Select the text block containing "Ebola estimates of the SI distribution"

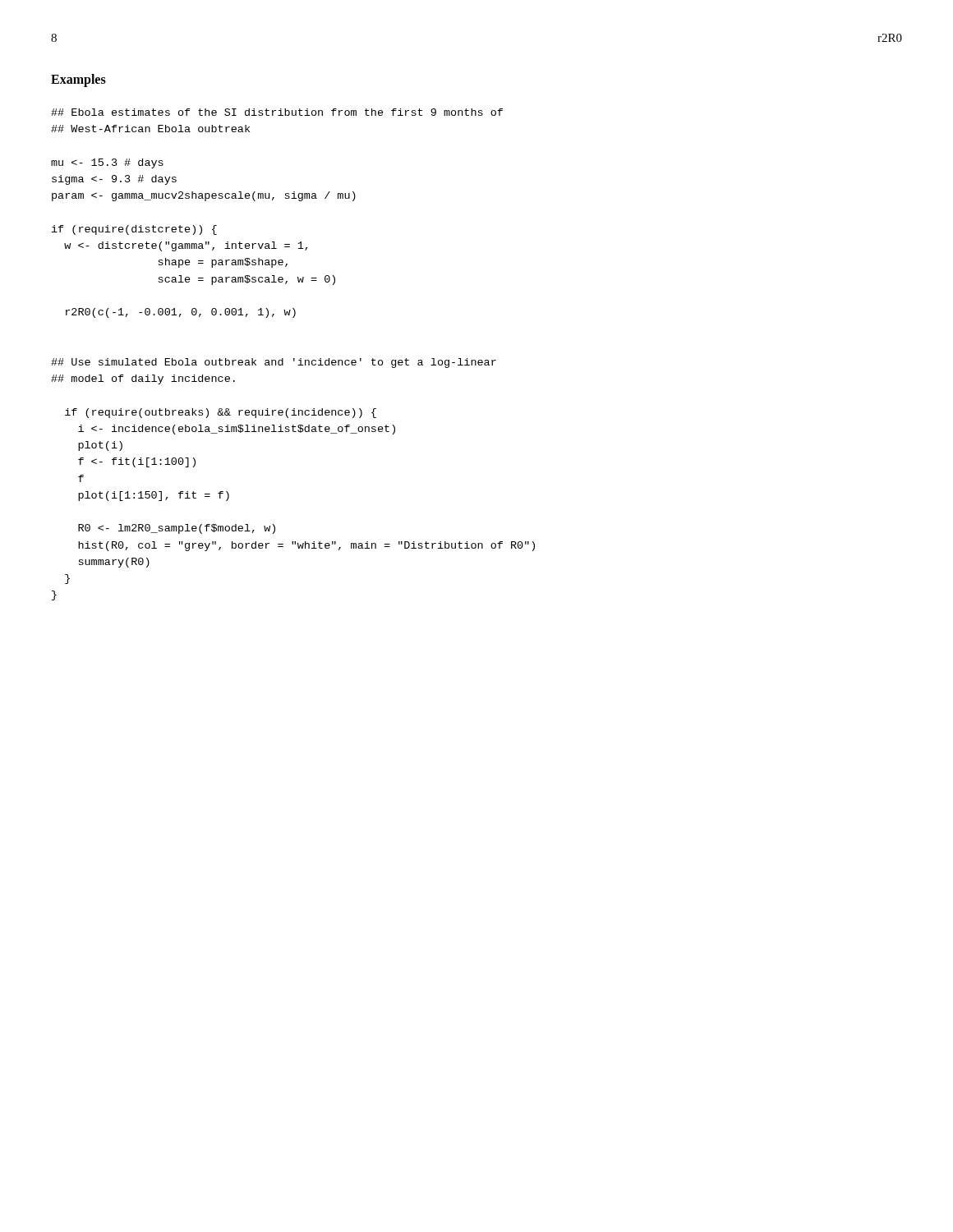(294, 354)
